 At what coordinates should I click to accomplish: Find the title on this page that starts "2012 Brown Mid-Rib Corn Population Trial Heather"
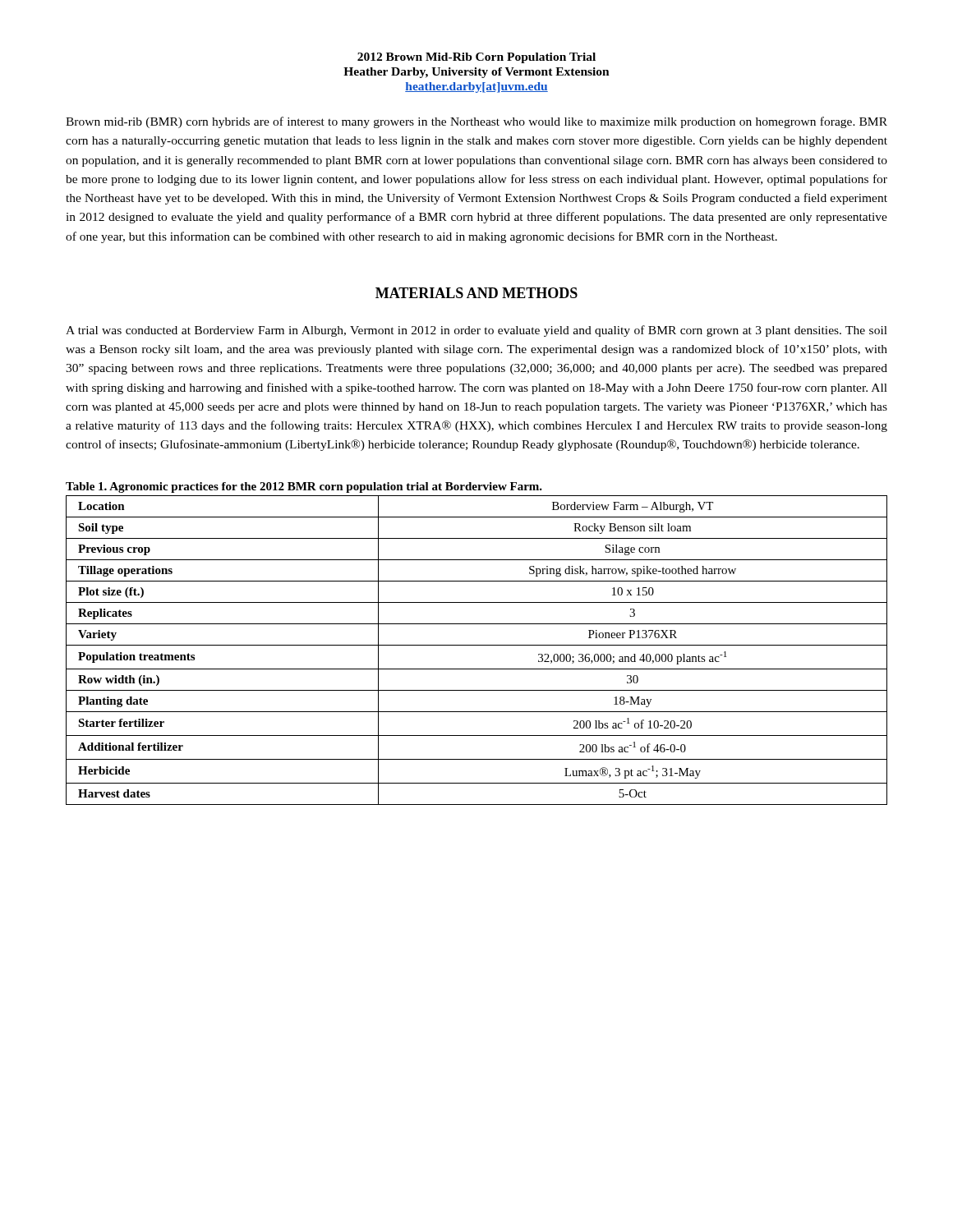476,71
